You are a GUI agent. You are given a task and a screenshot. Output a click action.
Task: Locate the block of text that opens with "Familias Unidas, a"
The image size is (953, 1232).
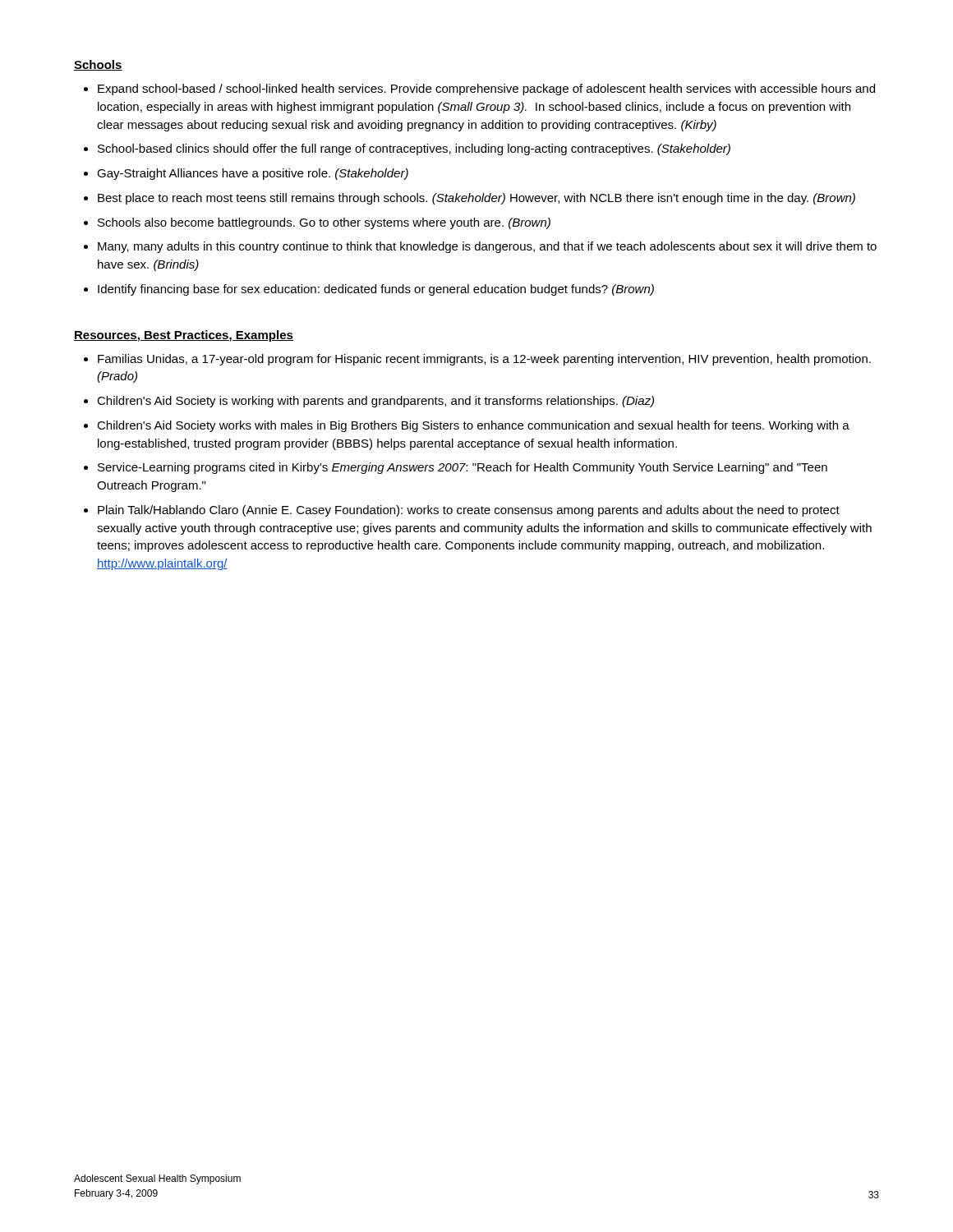click(x=484, y=367)
